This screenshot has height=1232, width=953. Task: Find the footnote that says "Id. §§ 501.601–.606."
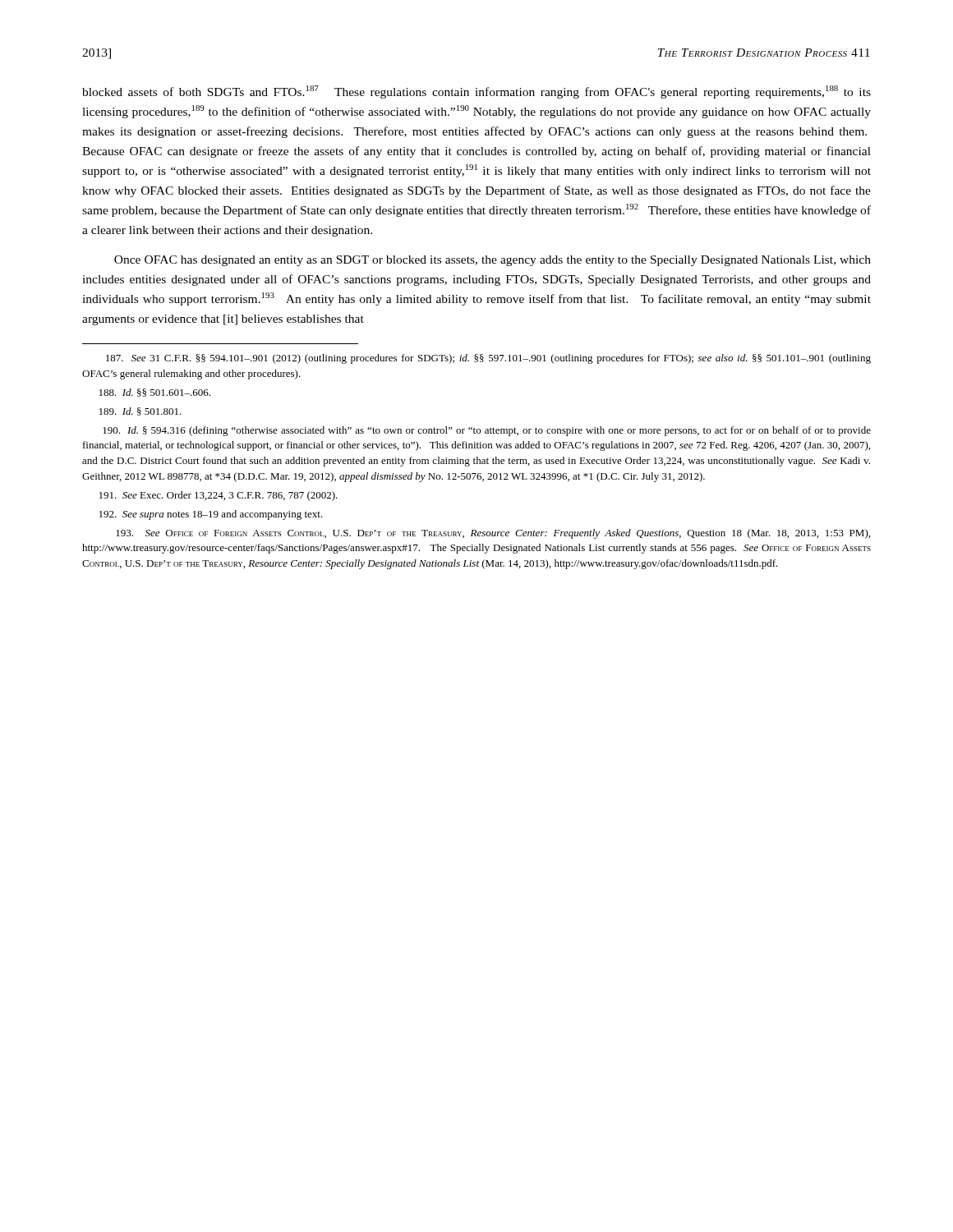tap(147, 392)
